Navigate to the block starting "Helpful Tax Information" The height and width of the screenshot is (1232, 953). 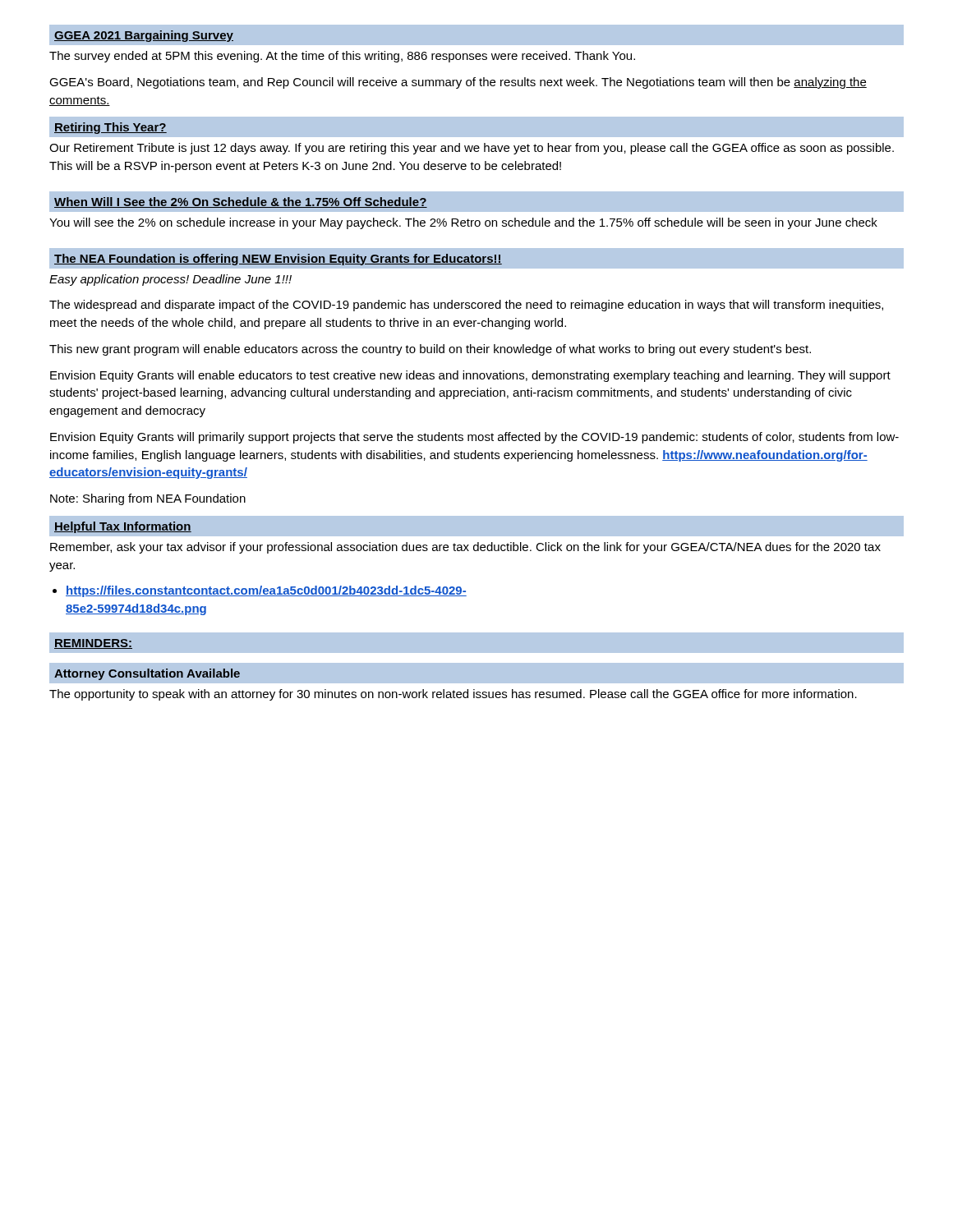pyautogui.click(x=123, y=526)
